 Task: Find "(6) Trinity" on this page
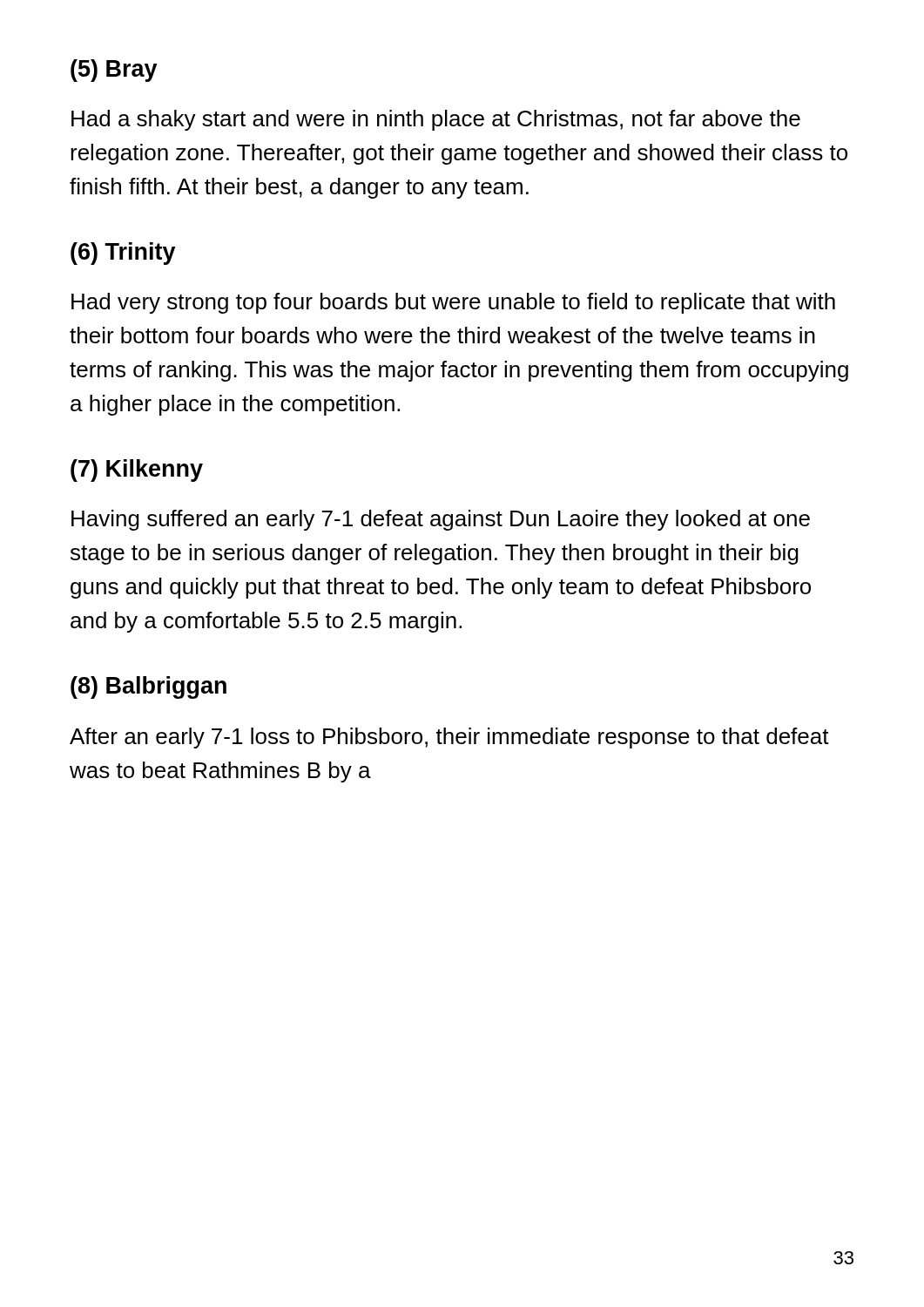point(123,252)
